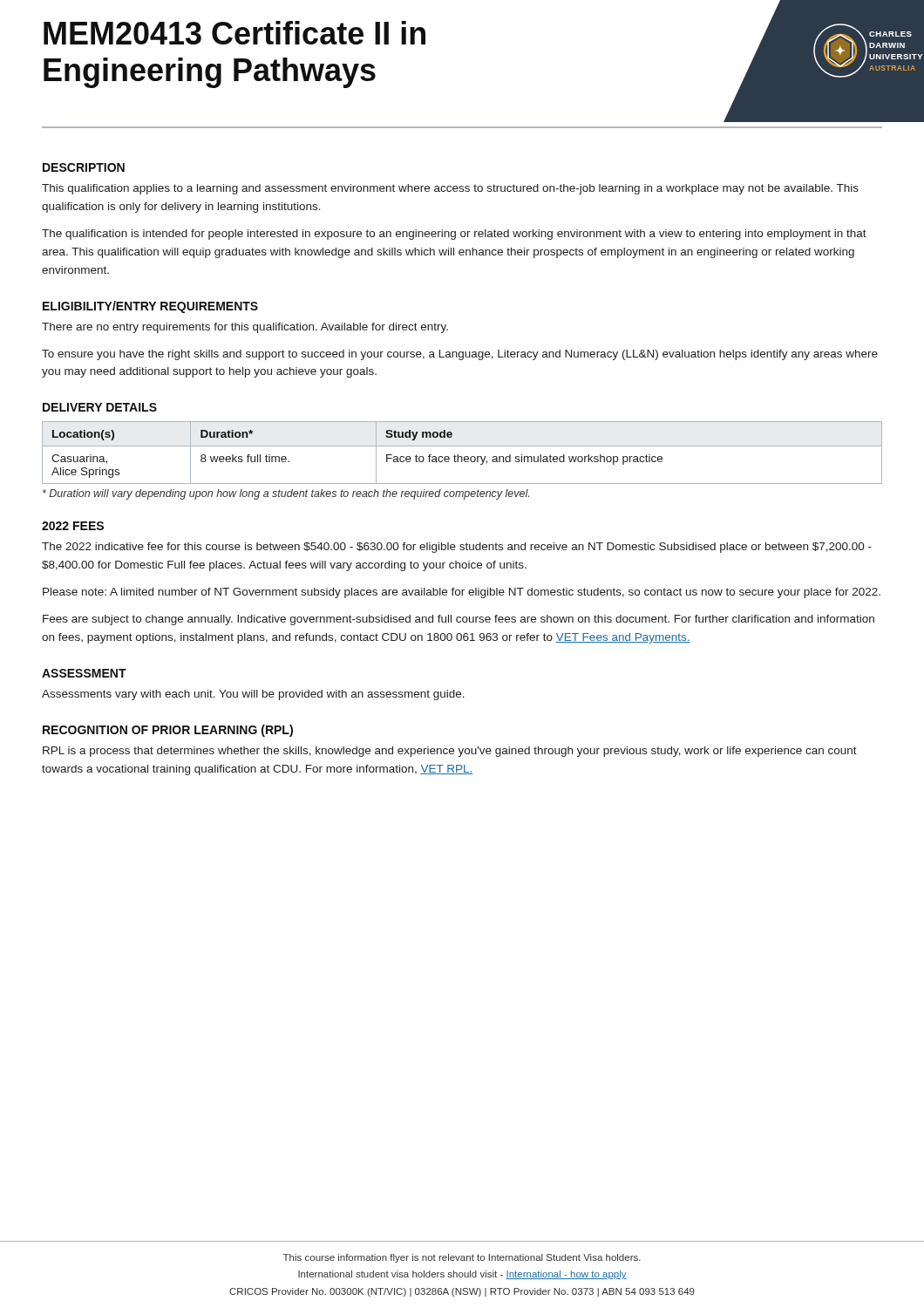Click on the region starting "Assessments vary with each"

[x=253, y=694]
